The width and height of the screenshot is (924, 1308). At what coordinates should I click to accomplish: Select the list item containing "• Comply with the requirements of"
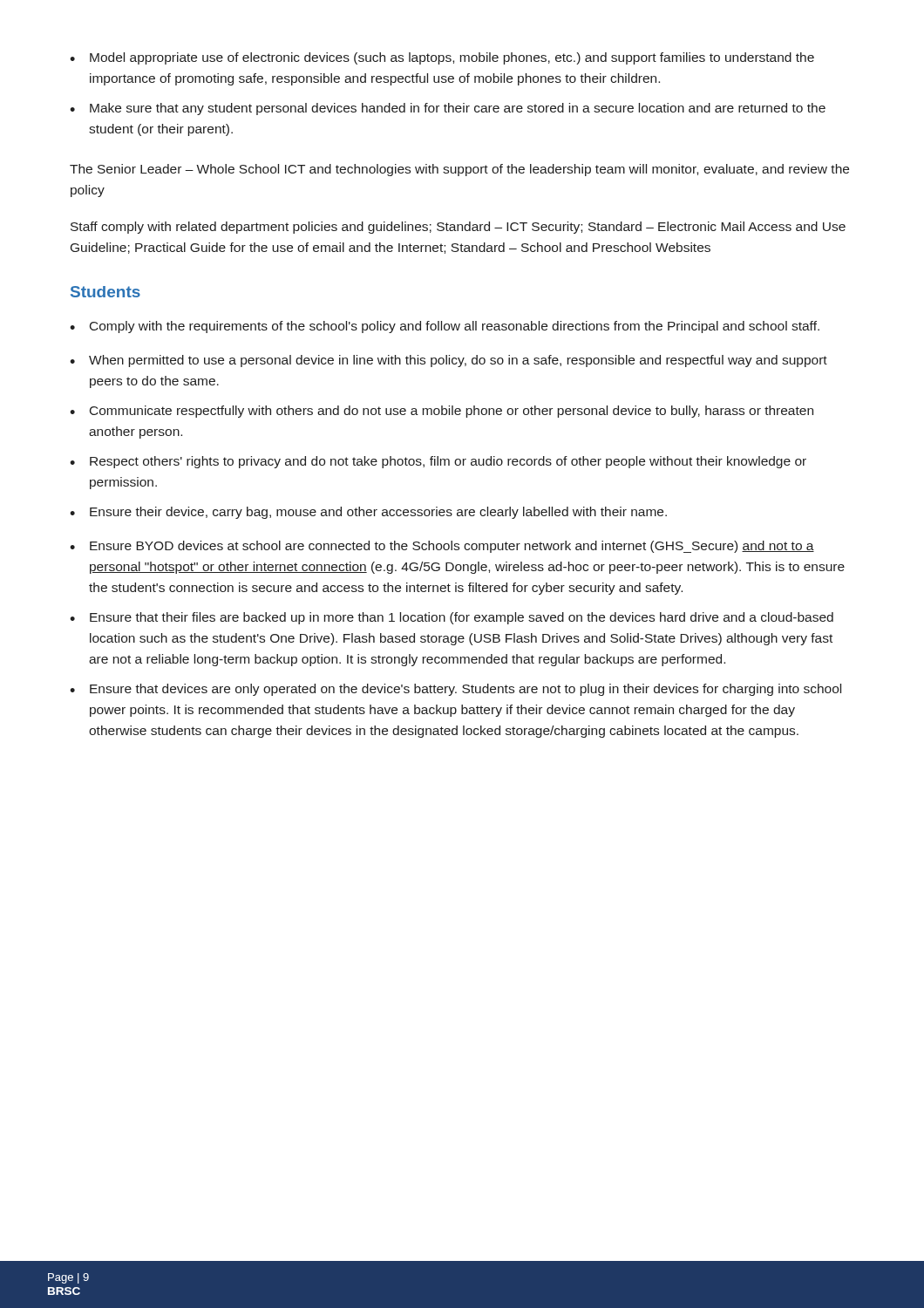[x=462, y=328]
